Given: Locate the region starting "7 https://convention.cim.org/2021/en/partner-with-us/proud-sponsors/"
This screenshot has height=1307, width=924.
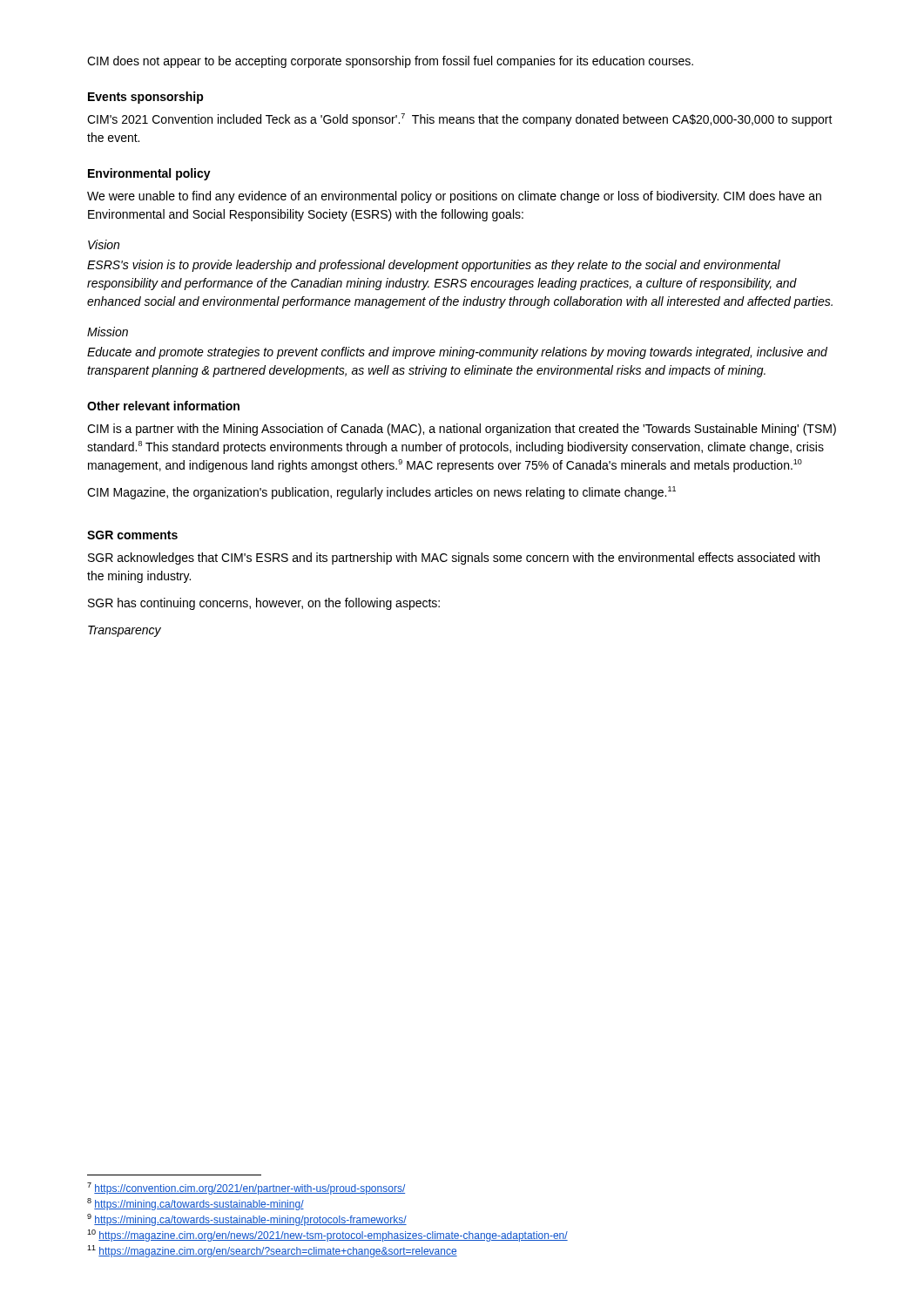Looking at the screenshot, I should click(246, 1188).
